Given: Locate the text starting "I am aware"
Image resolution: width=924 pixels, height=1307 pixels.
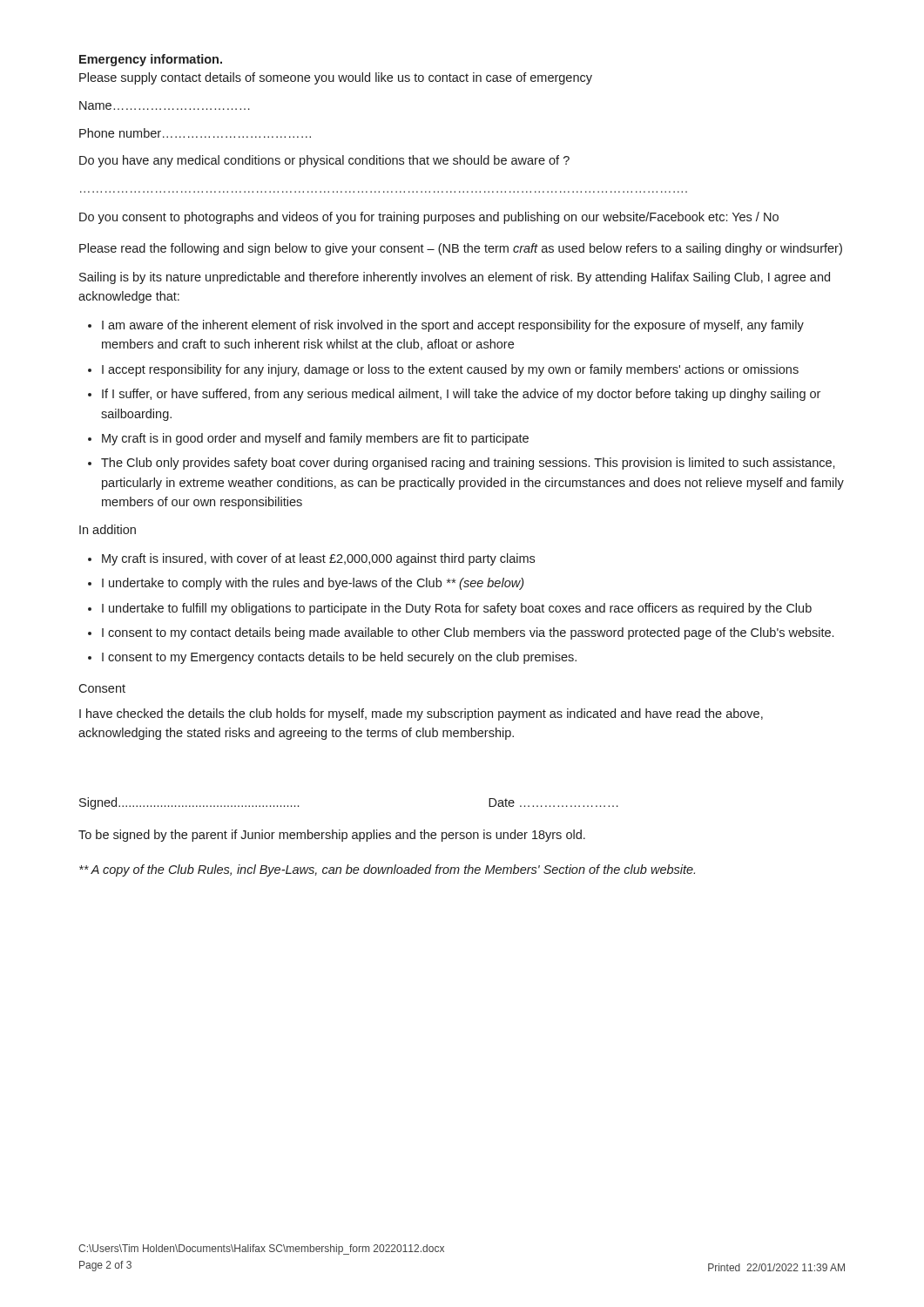Looking at the screenshot, I should 452,334.
